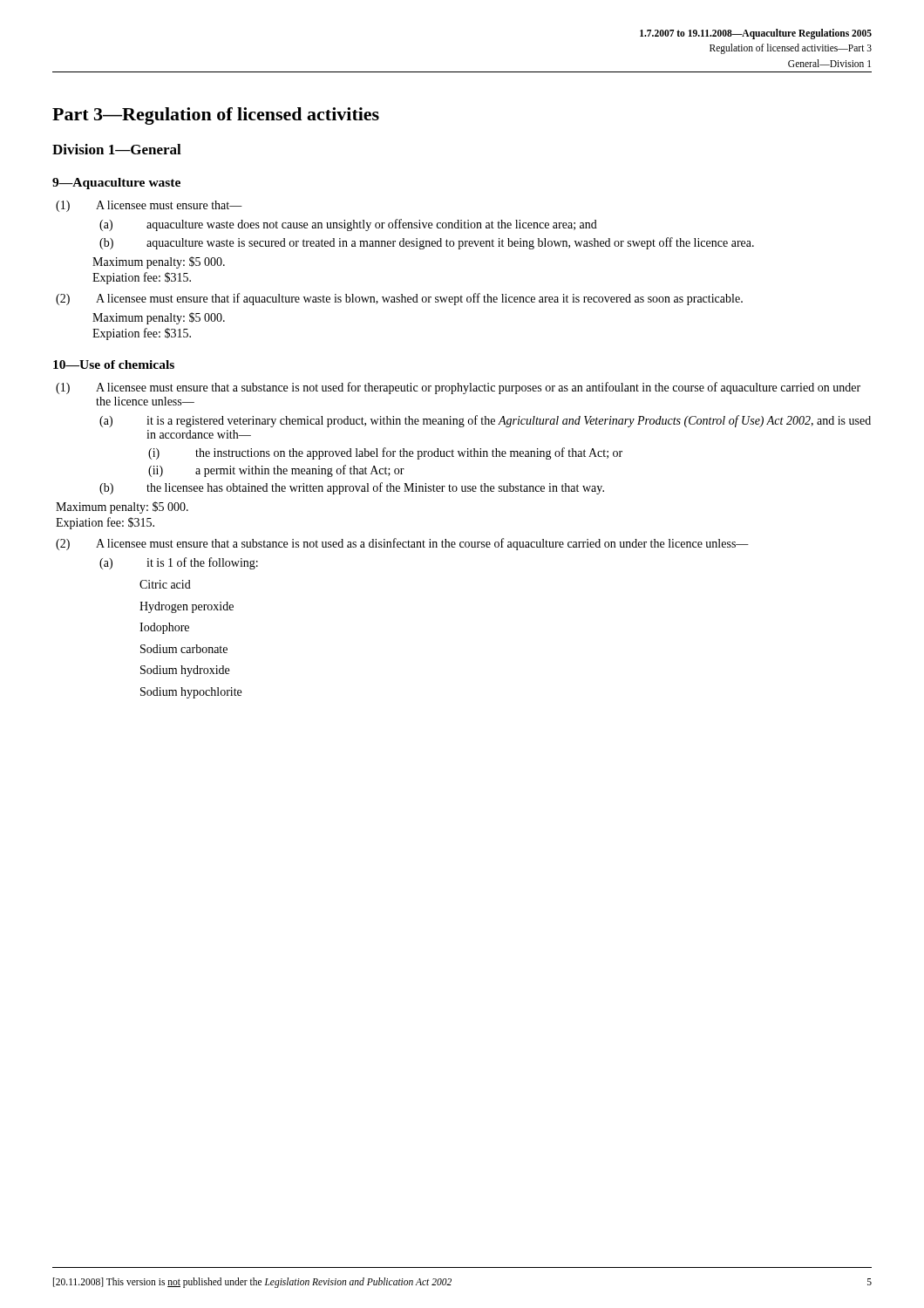Find the list item that reads "(ii) a permit"
The width and height of the screenshot is (924, 1308).
pyautogui.click(x=276, y=471)
